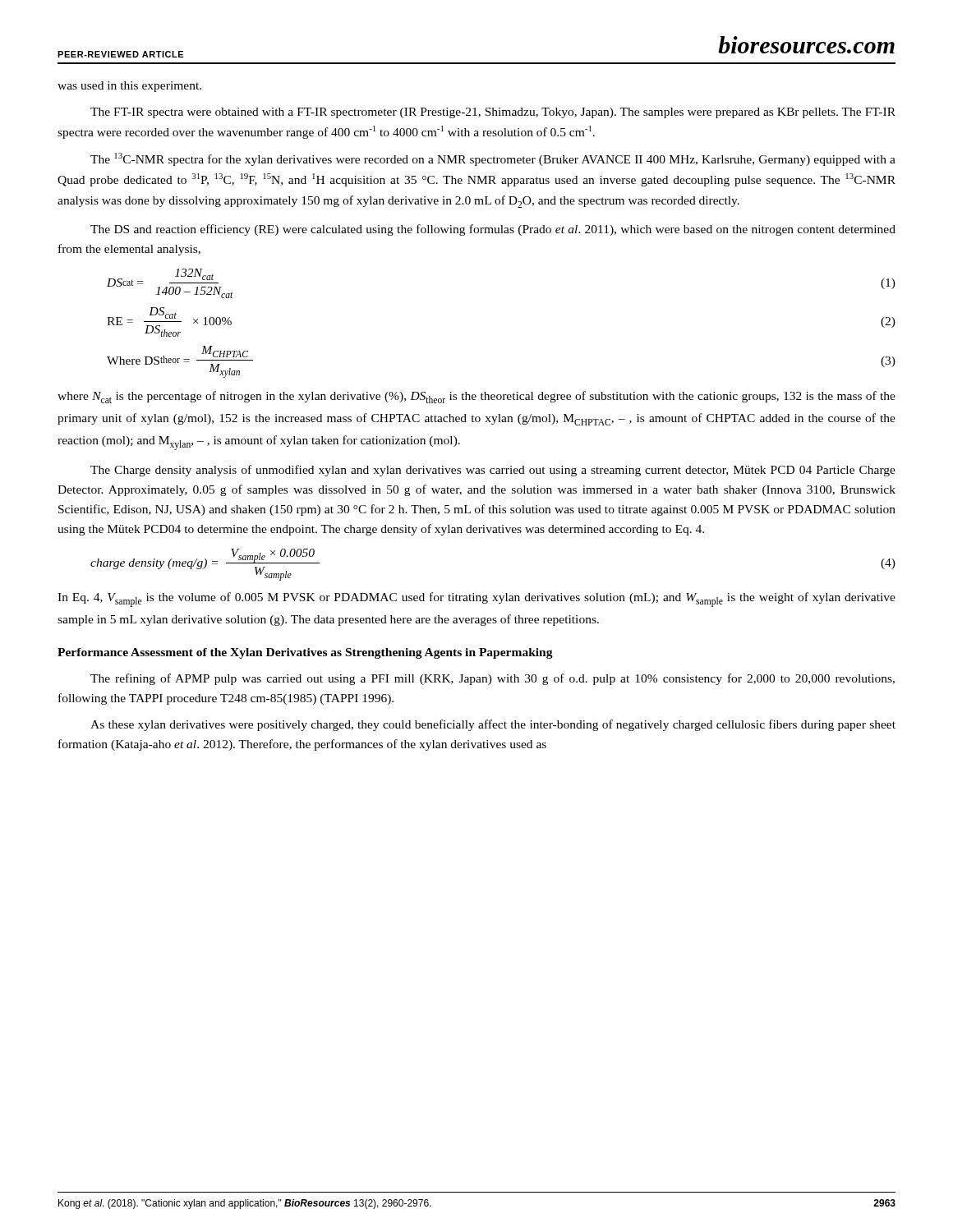Image resolution: width=953 pixels, height=1232 pixels.
Task: Locate the text block that says "The Charge density analysis"
Action: pos(476,499)
